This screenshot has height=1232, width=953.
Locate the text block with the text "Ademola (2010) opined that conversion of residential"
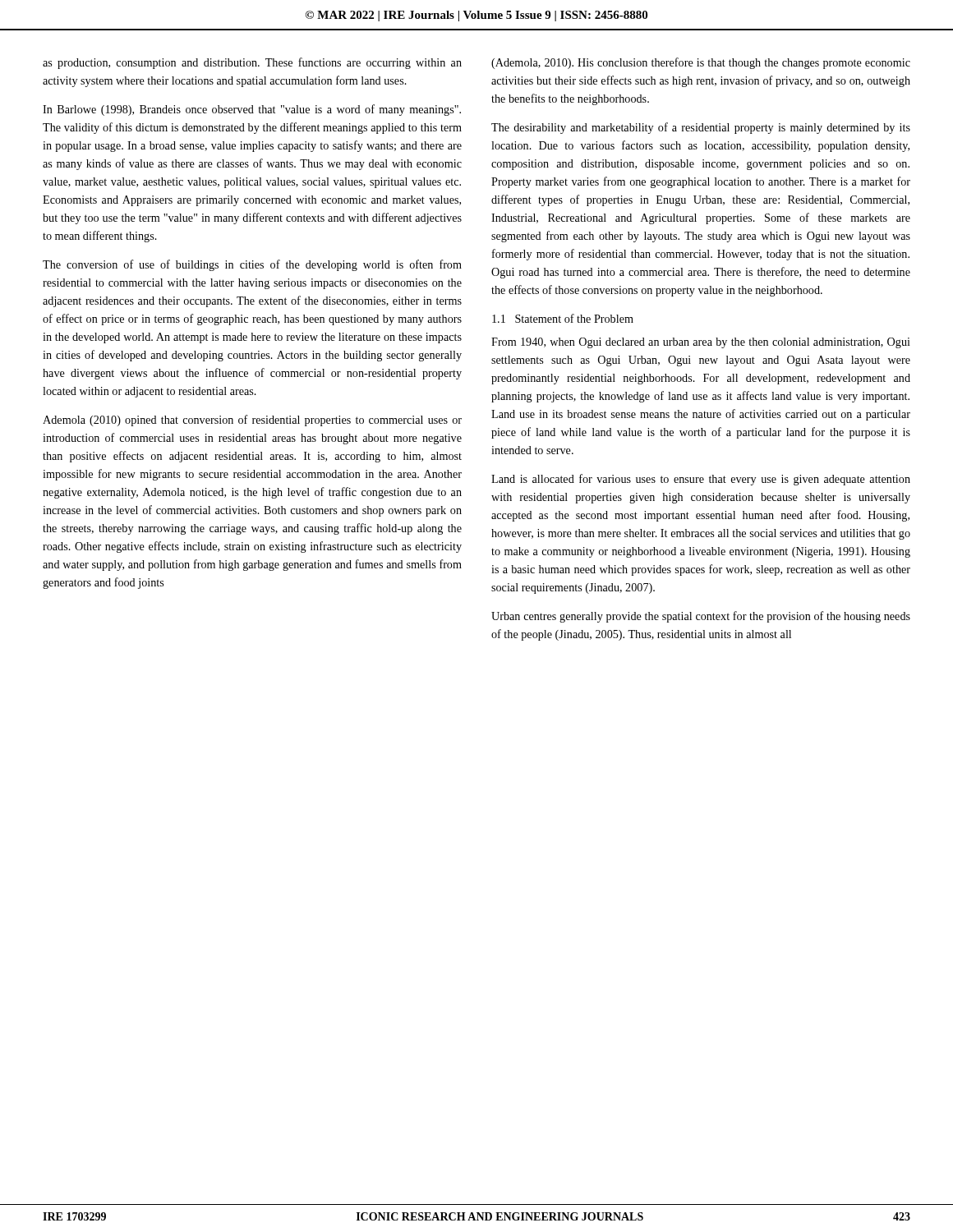point(252,501)
